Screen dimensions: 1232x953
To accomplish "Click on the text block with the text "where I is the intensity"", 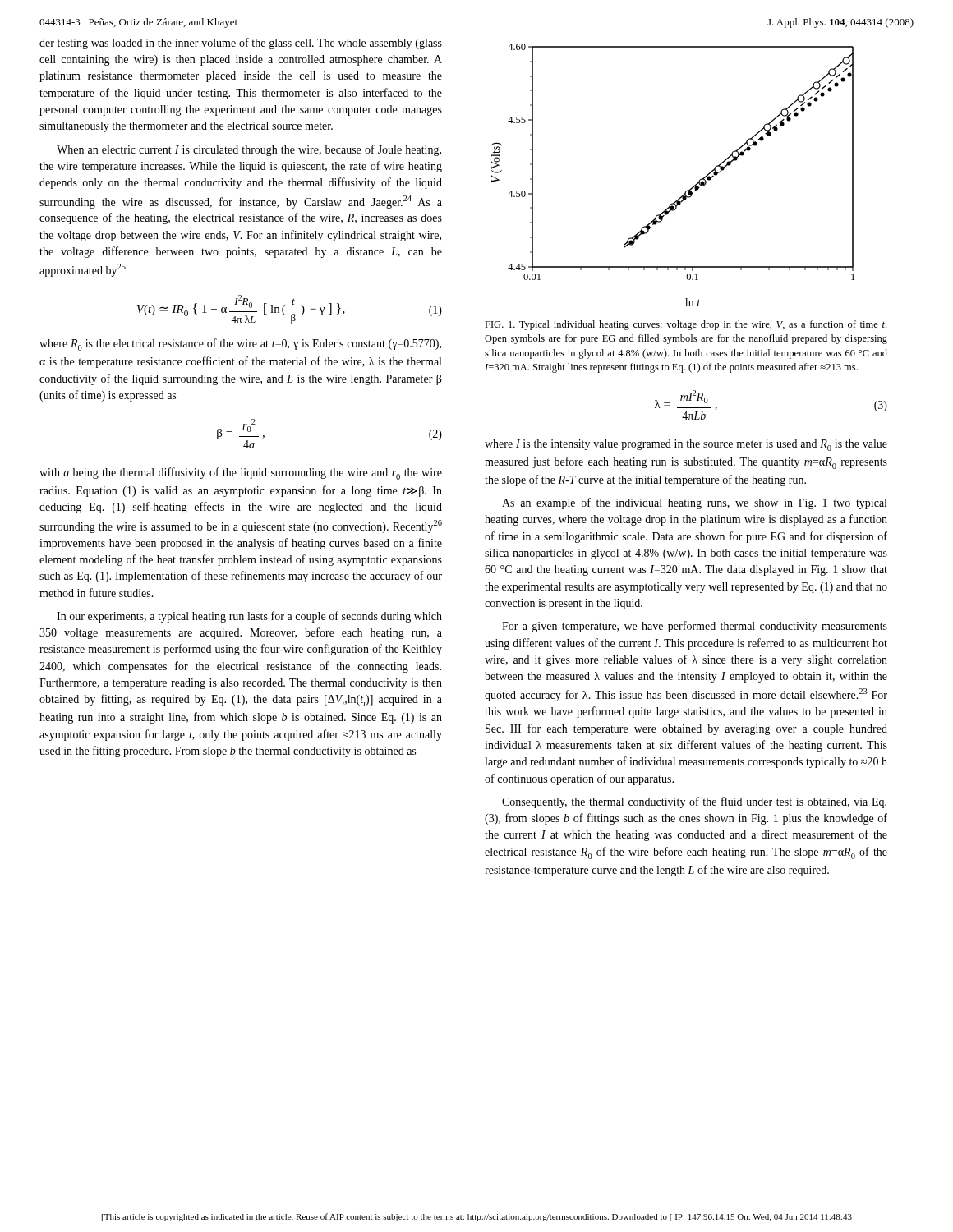I will click(x=686, y=657).
